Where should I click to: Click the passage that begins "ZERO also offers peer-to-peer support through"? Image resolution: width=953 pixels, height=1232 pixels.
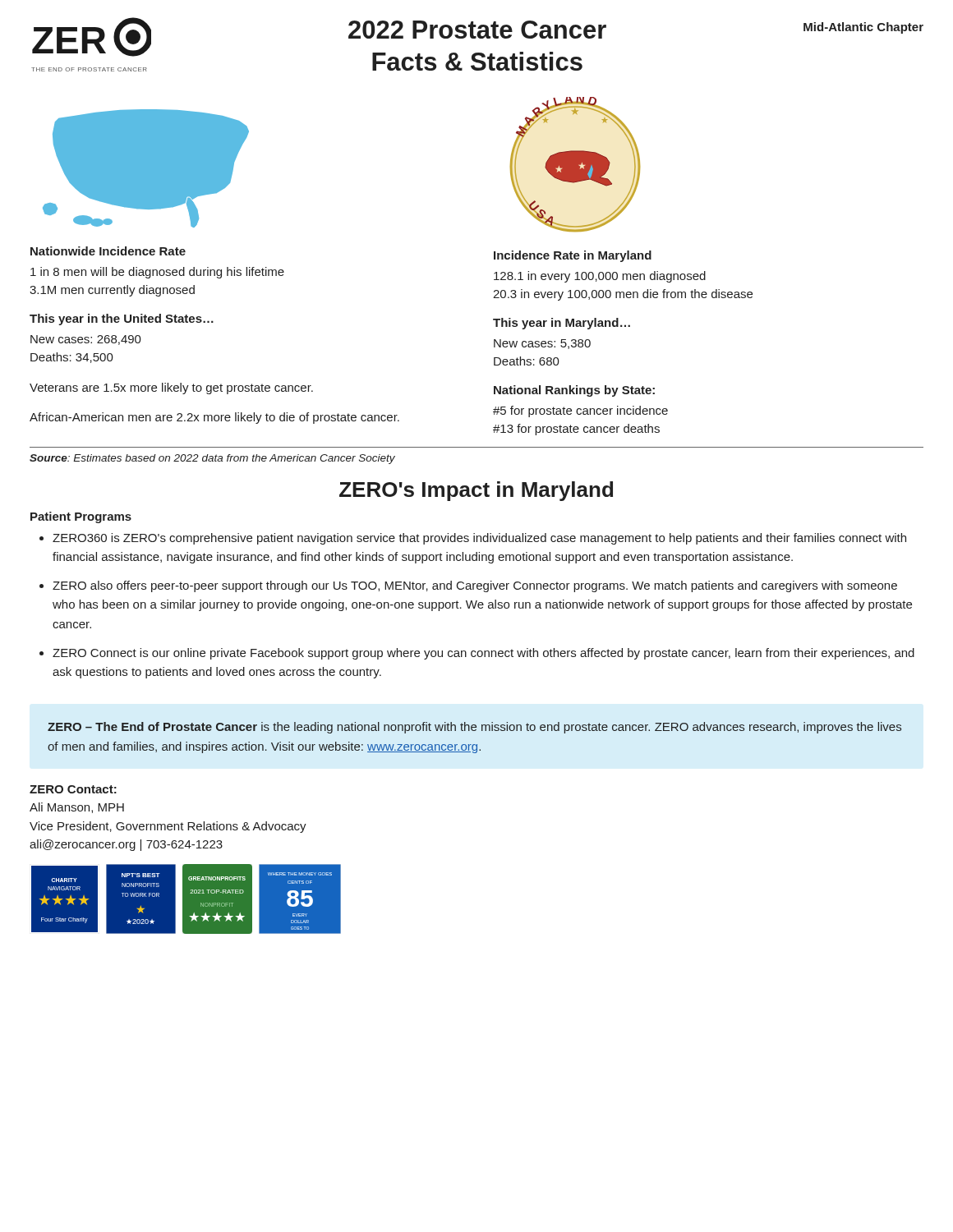[483, 604]
